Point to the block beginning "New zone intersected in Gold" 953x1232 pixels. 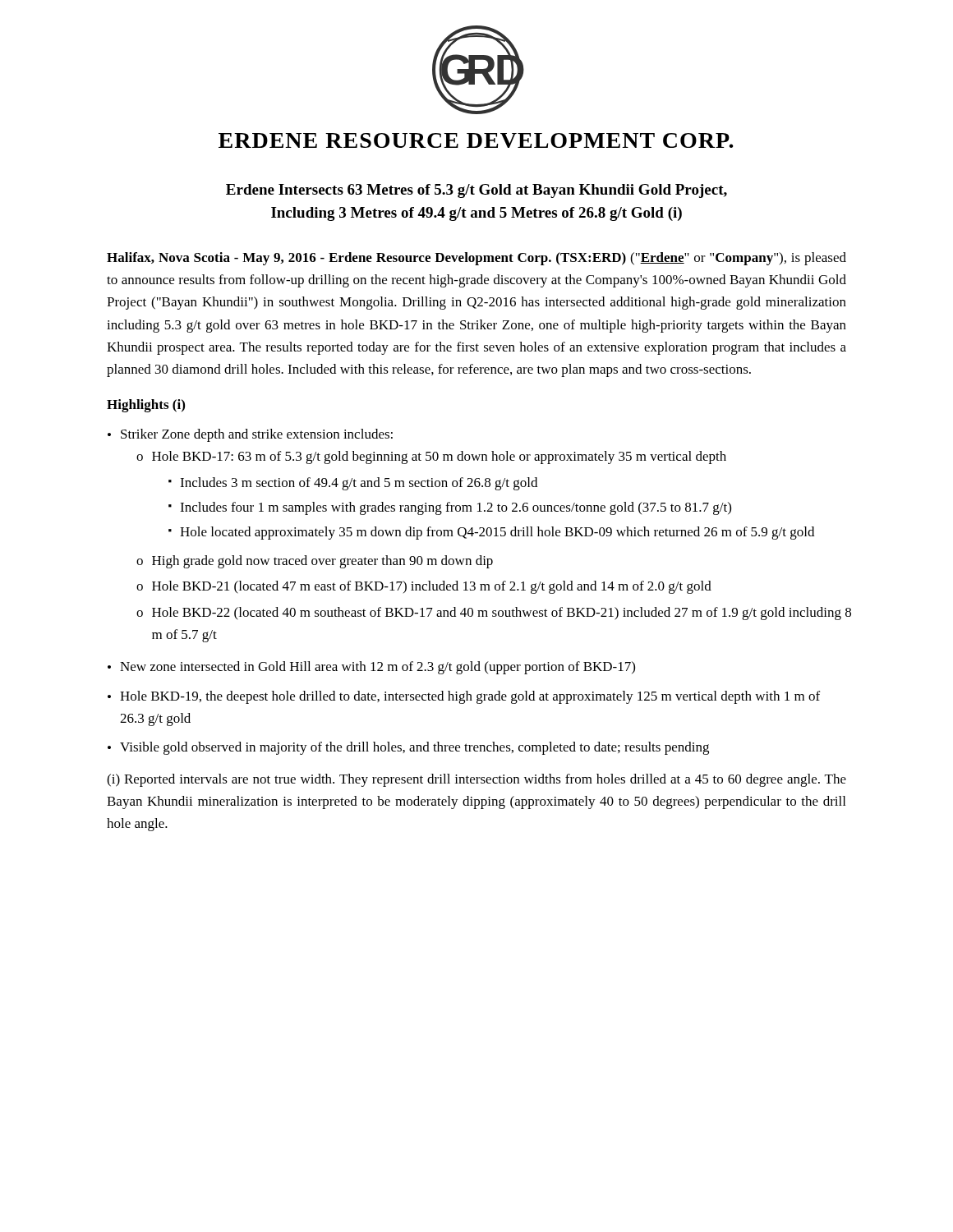483,667
